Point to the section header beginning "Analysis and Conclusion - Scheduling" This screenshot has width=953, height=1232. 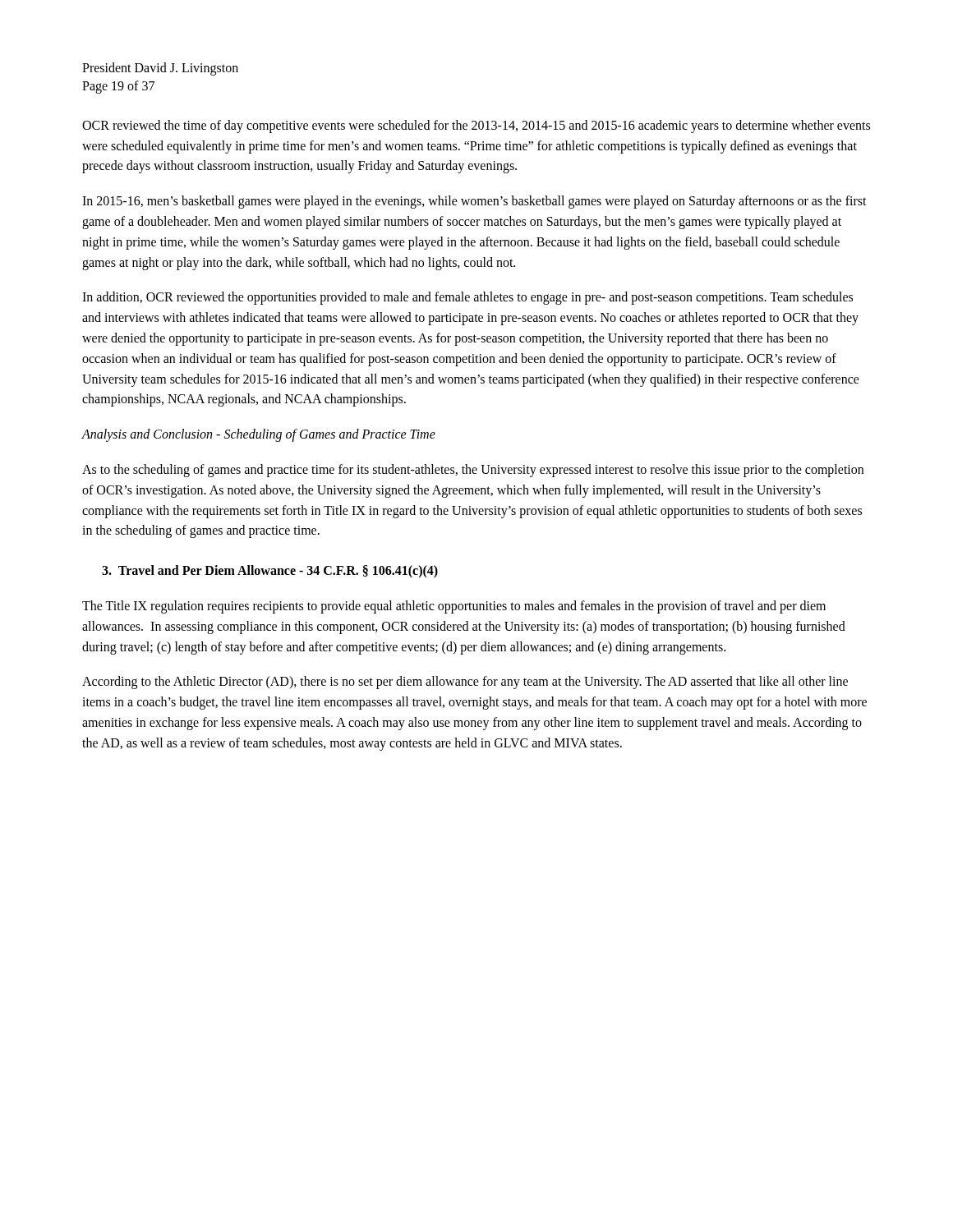pyautogui.click(x=258, y=435)
